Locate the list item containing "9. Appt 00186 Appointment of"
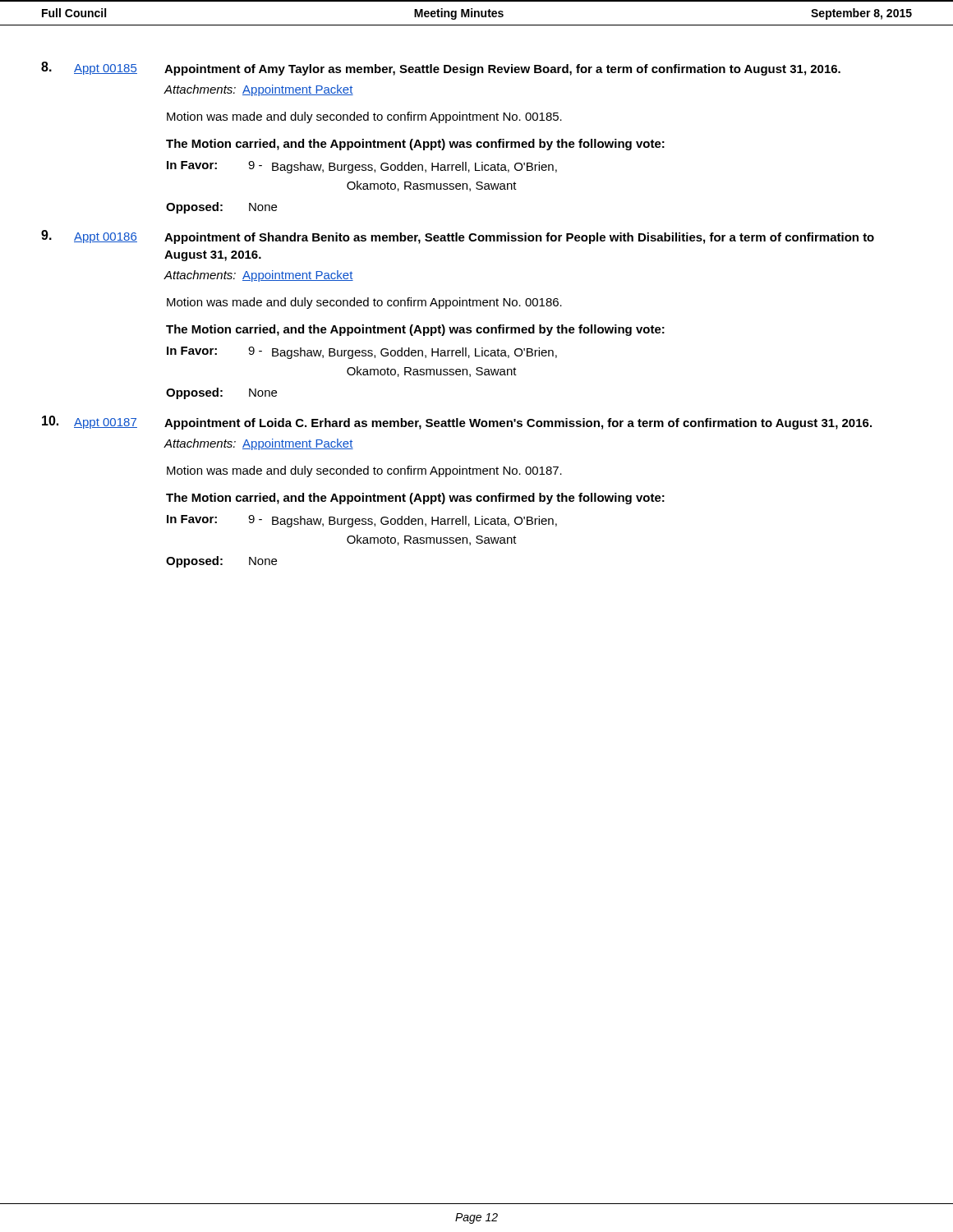The width and height of the screenshot is (953, 1232). [x=476, y=246]
